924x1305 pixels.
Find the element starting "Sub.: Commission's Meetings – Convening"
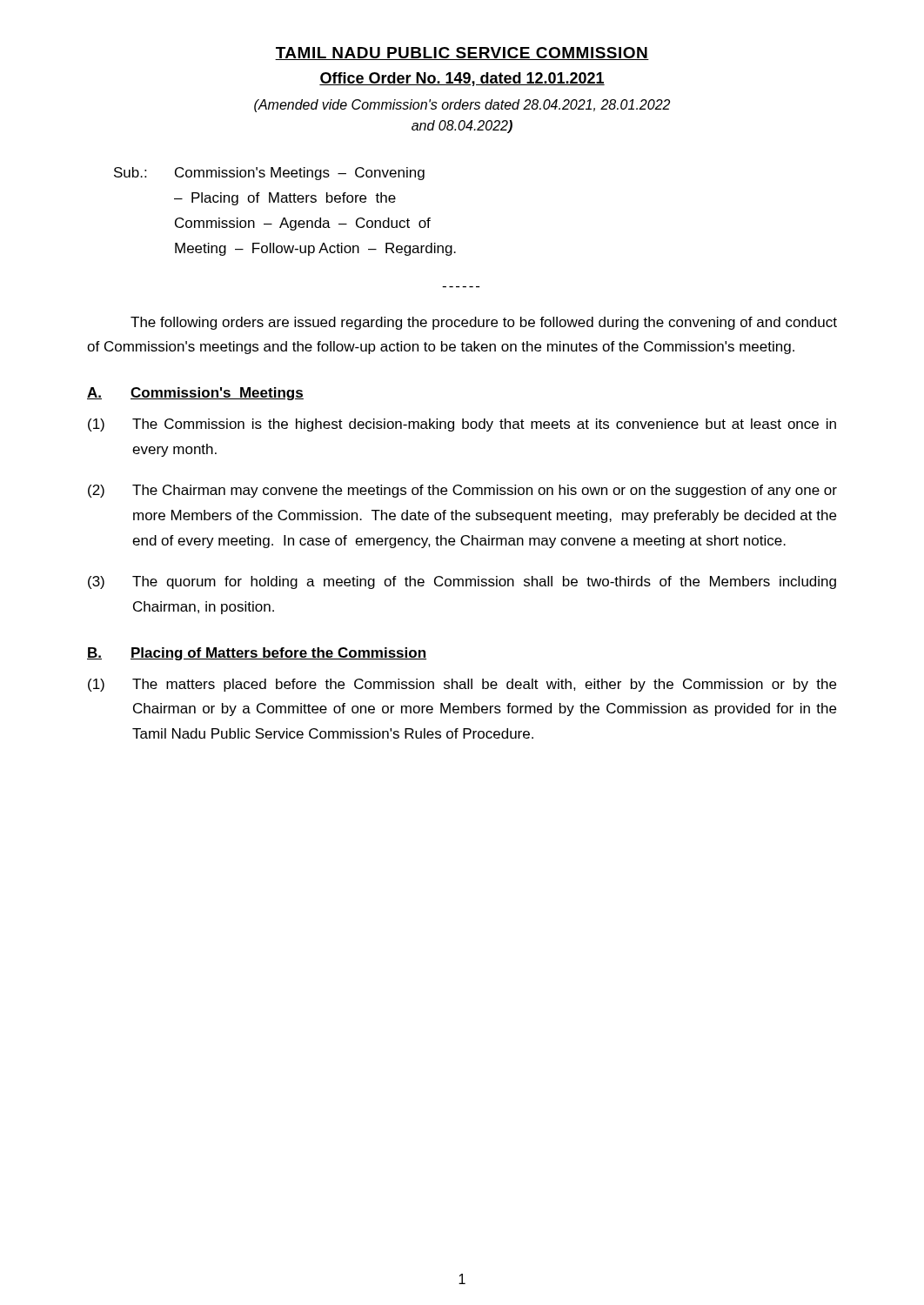[285, 211]
